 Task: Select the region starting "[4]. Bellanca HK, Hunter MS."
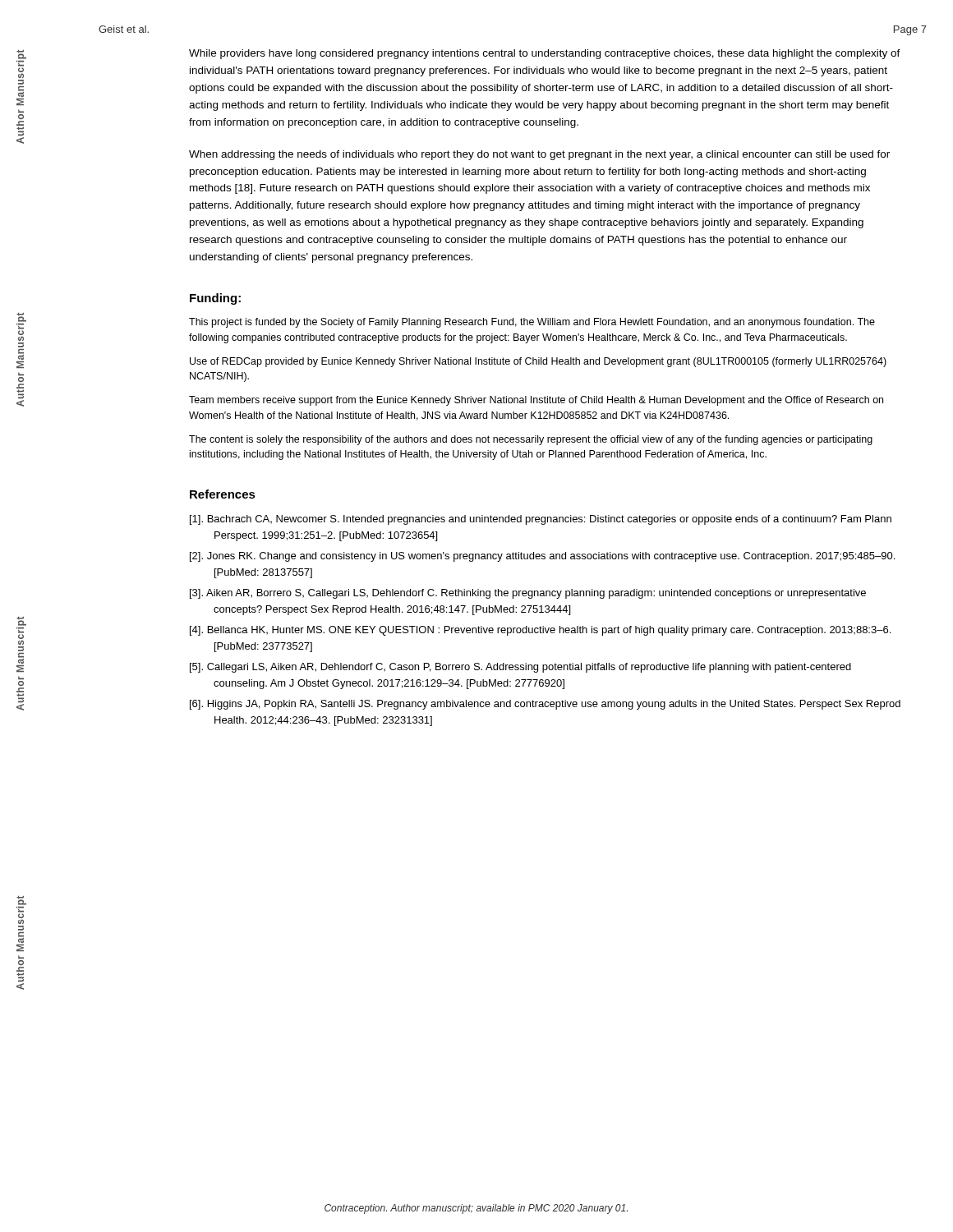point(540,638)
